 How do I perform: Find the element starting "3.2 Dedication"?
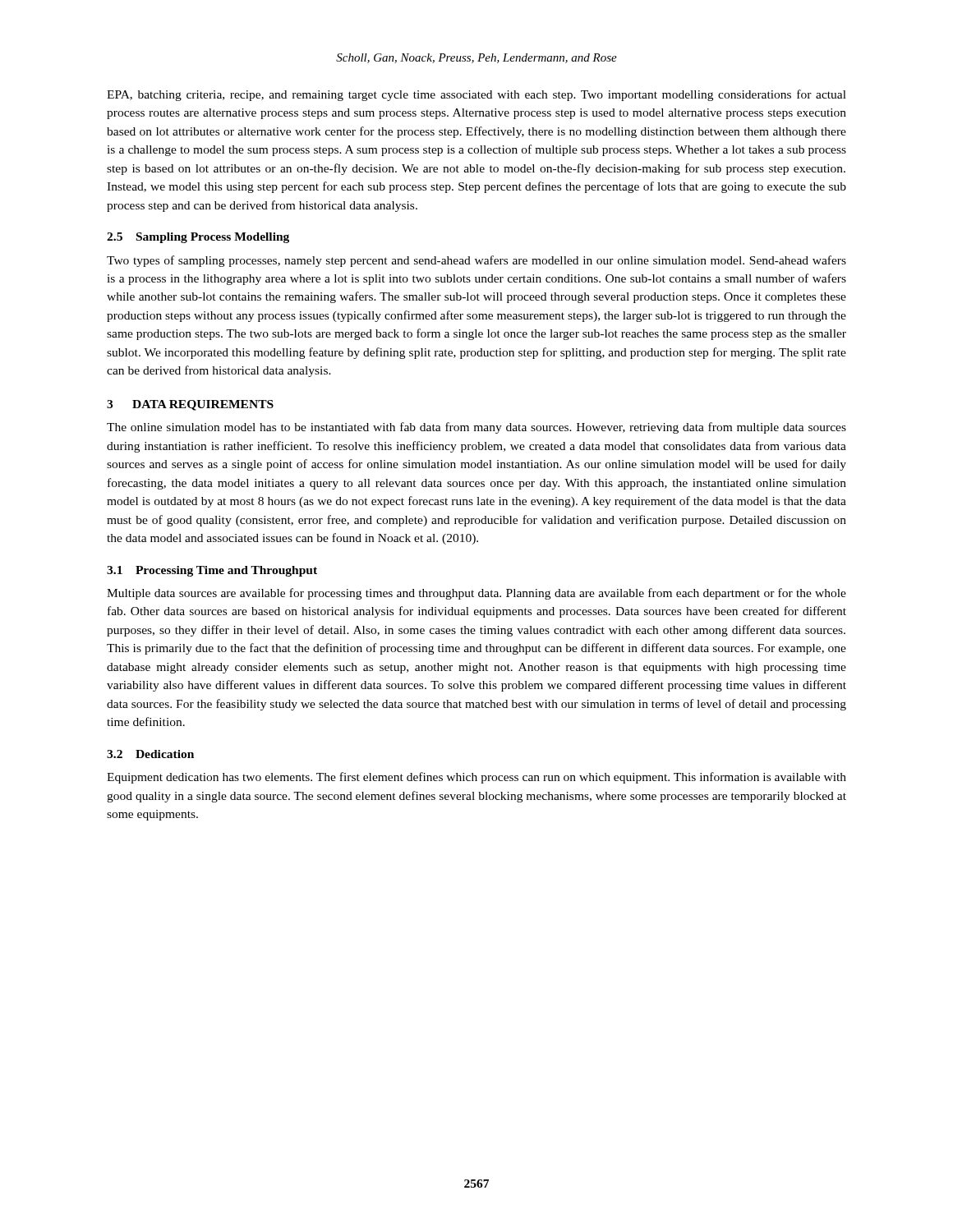(150, 753)
